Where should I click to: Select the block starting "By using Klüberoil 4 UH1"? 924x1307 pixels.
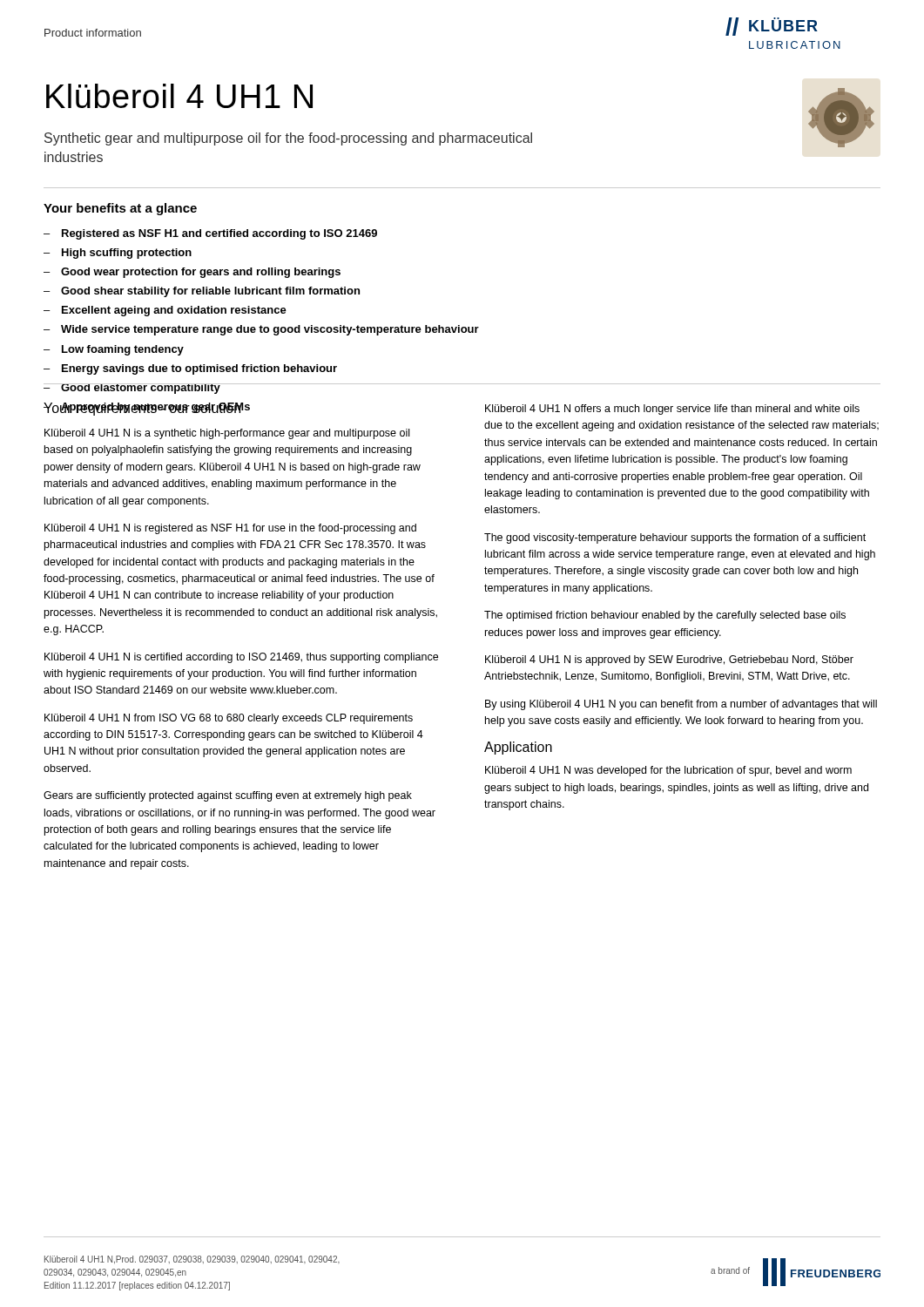[682, 713]
